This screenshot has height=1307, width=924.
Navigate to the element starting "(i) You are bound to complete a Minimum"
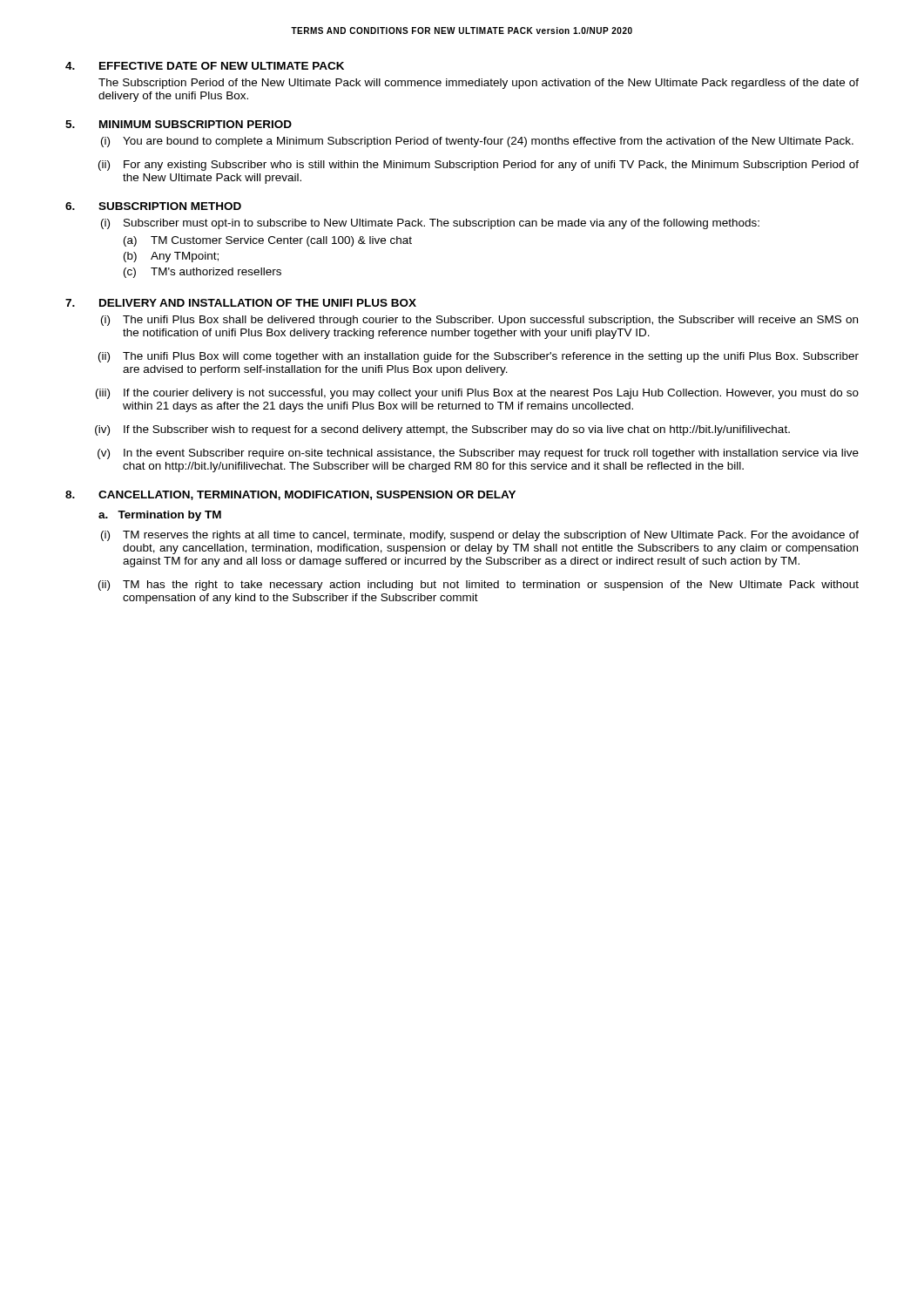point(462,141)
